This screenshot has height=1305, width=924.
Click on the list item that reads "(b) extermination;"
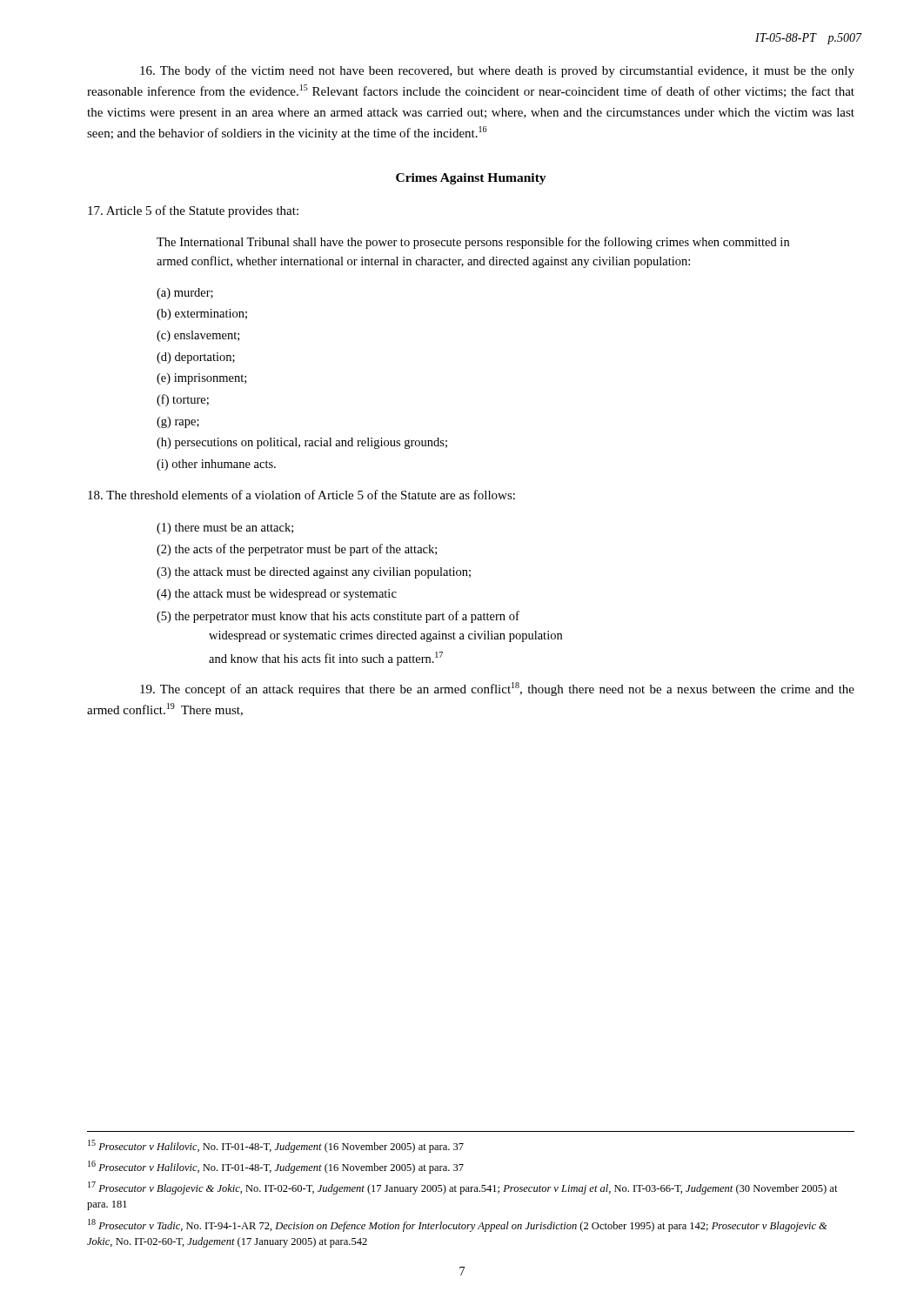[x=202, y=314]
